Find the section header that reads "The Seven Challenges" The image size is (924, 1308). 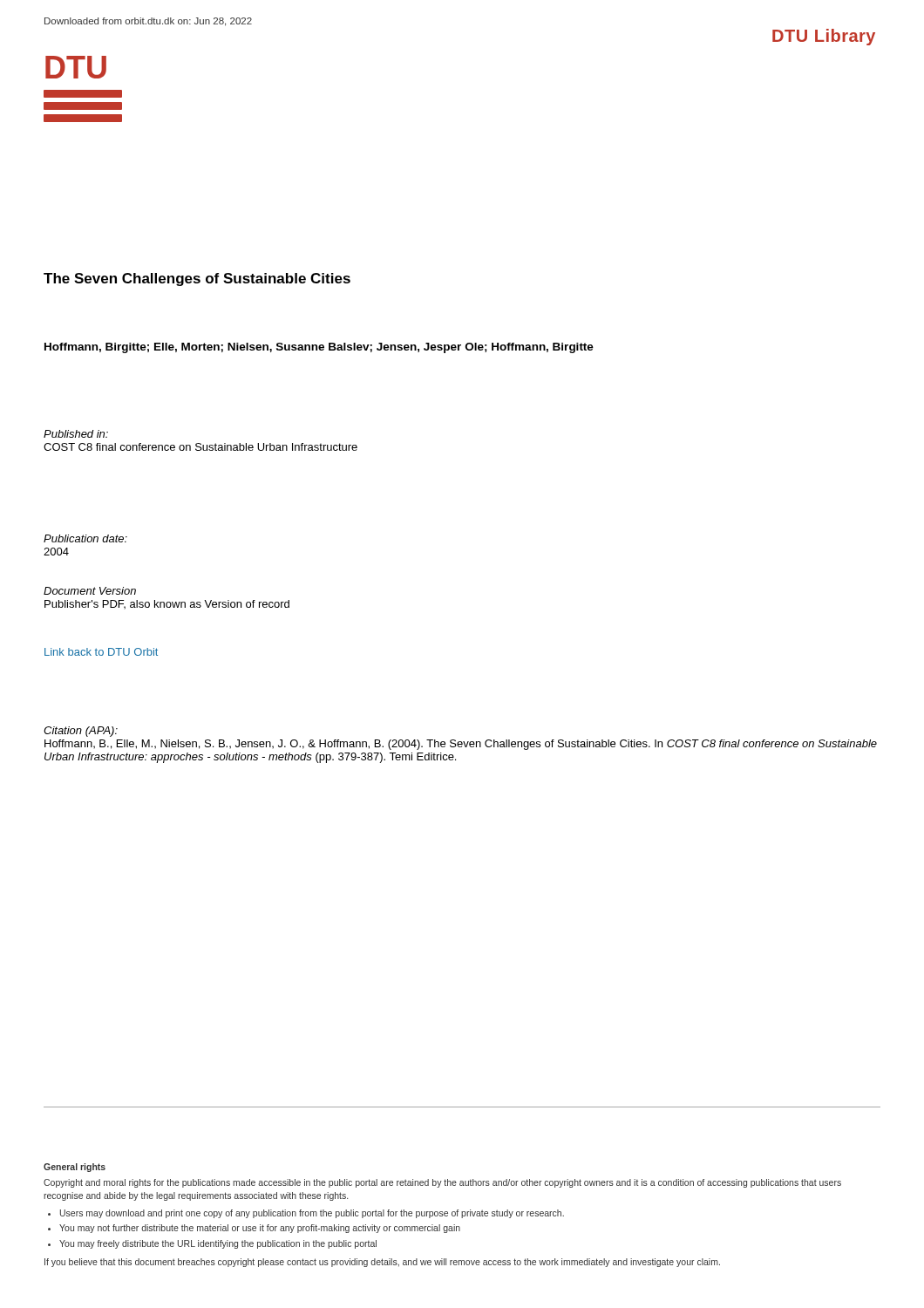(197, 279)
